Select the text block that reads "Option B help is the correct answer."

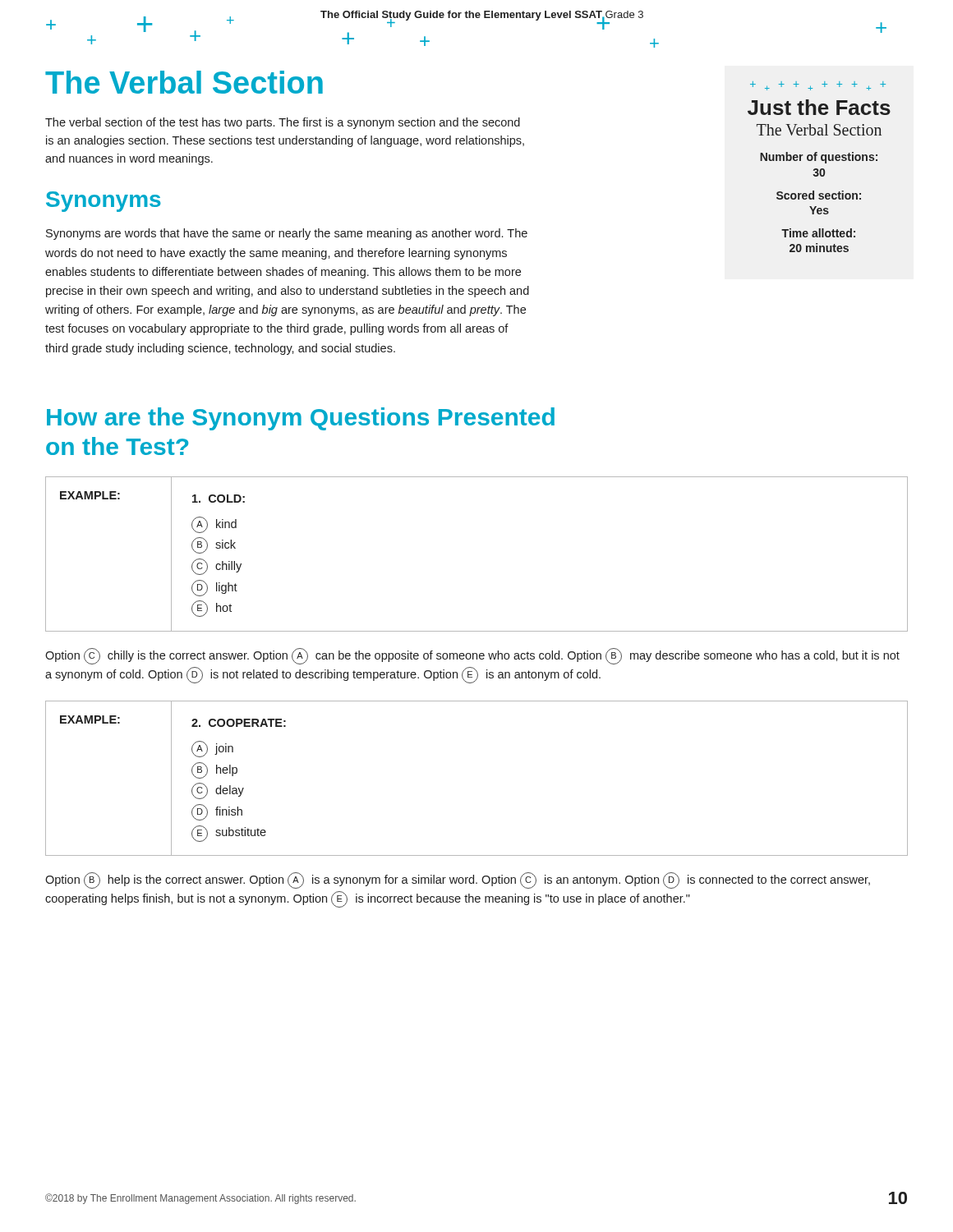(476, 890)
